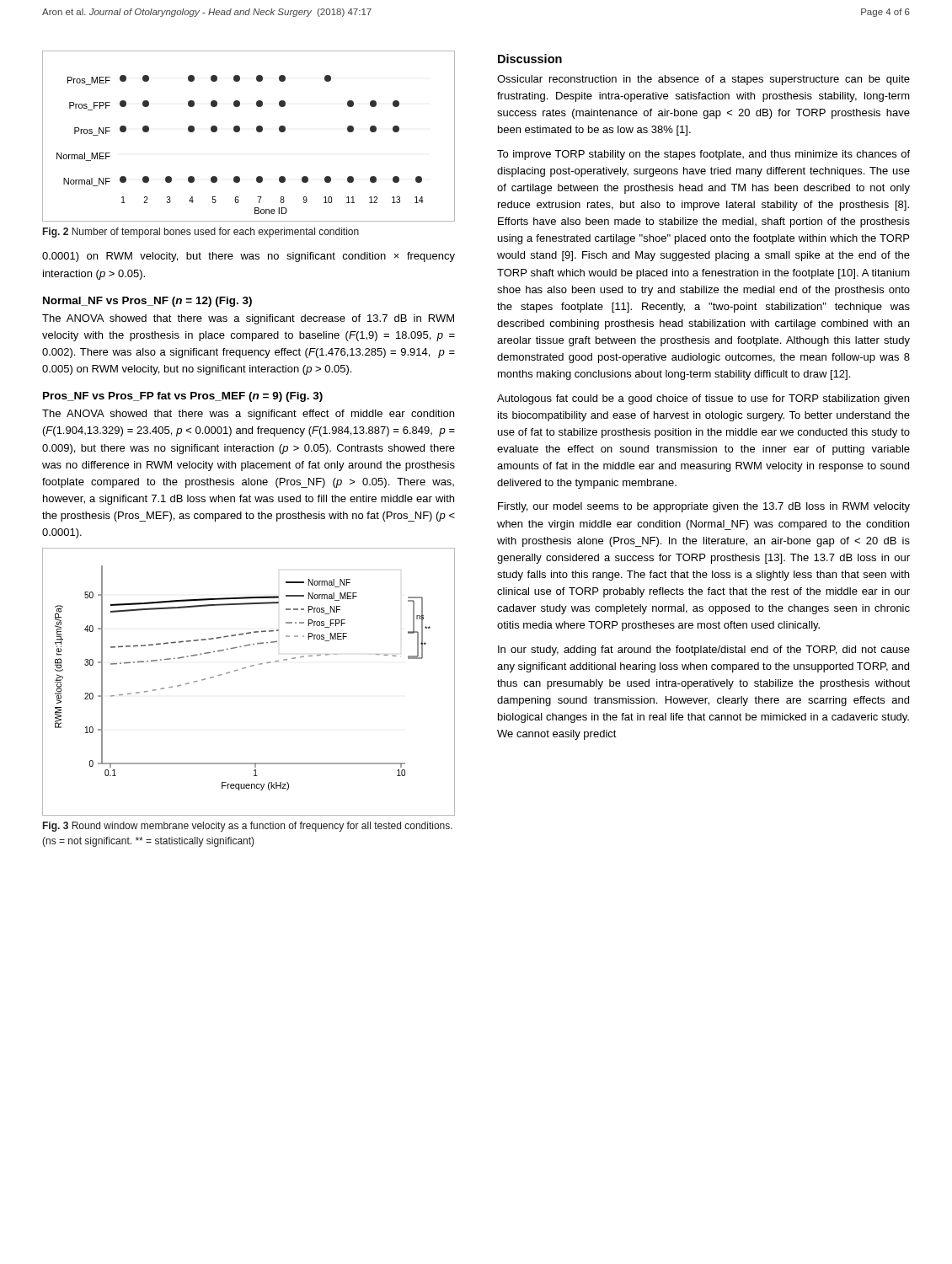The image size is (952, 1264).
Task: Find the line chart
Action: click(x=249, y=682)
